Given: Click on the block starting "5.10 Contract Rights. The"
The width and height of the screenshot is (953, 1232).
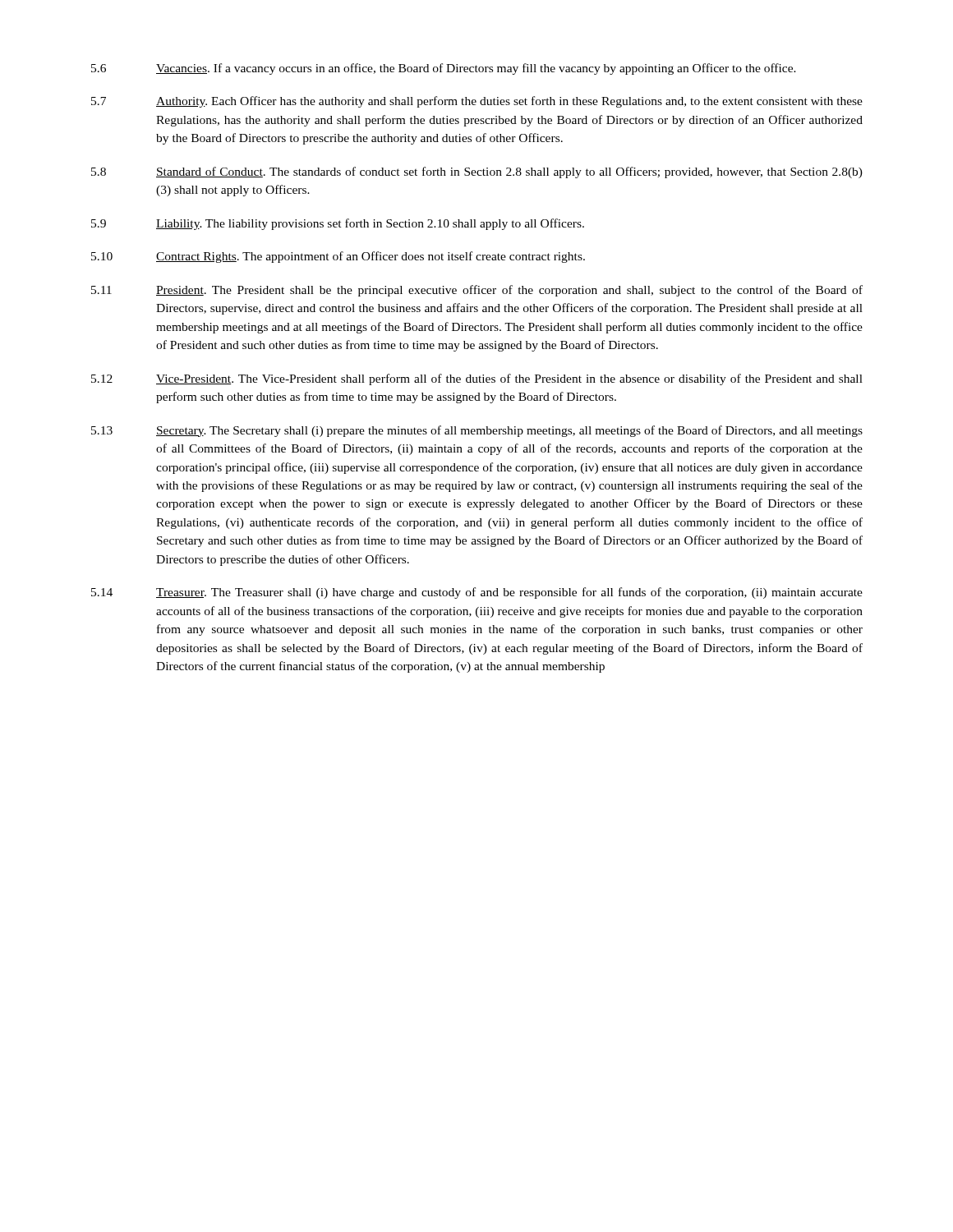Looking at the screenshot, I should coord(476,257).
